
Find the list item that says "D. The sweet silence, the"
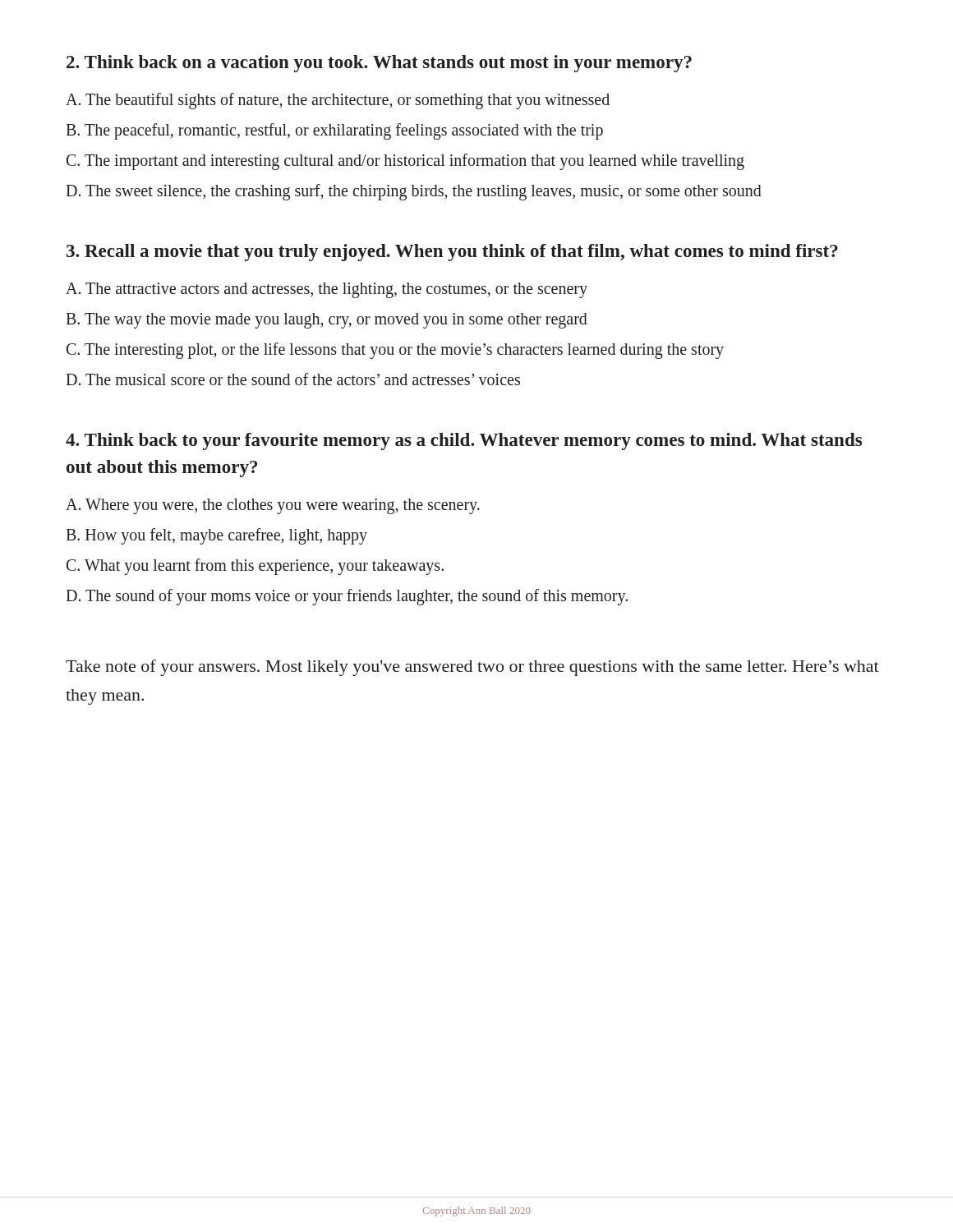pyautogui.click(x=414, y=191)
